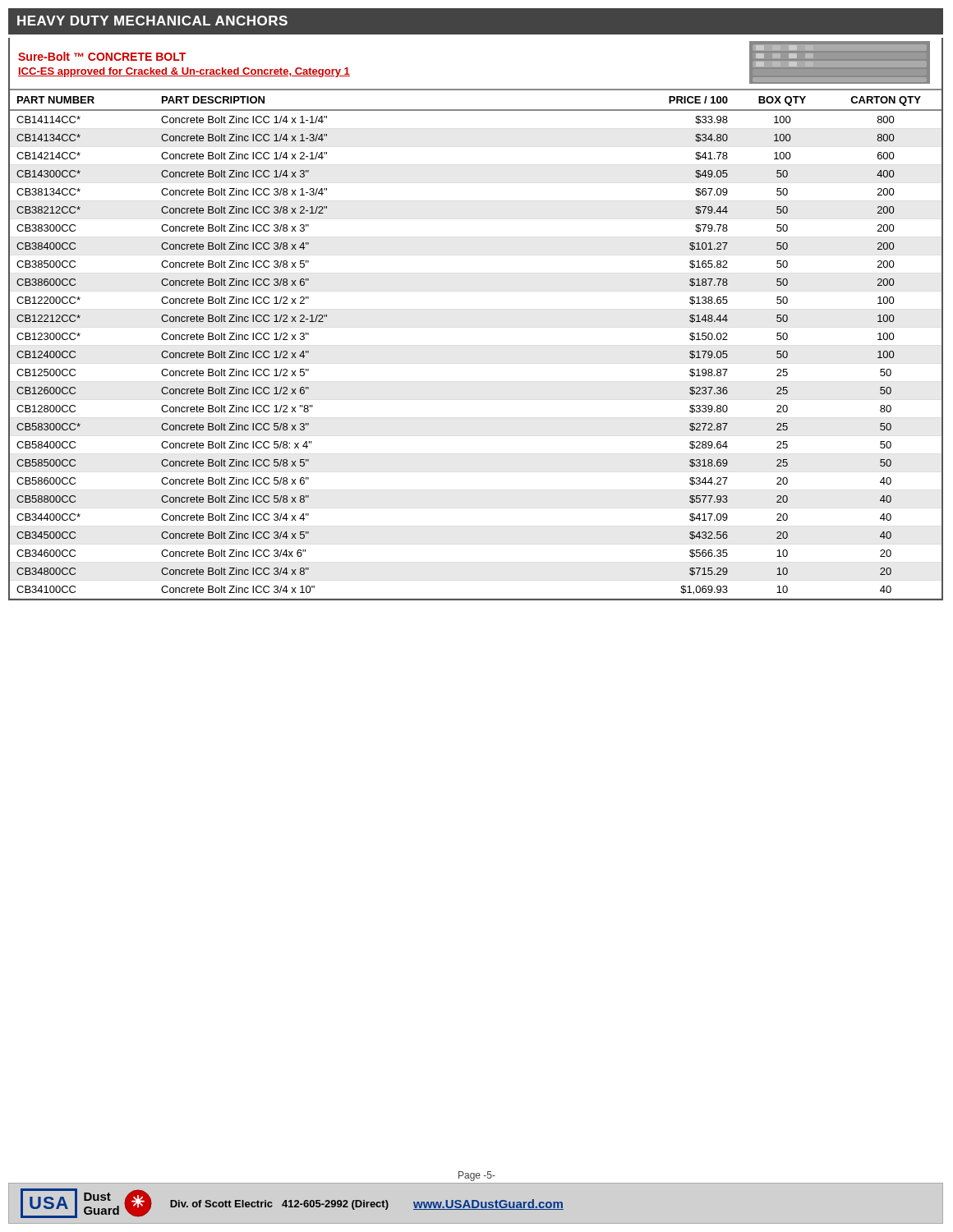
Task: Find the photo
Action: coord(840,64)
